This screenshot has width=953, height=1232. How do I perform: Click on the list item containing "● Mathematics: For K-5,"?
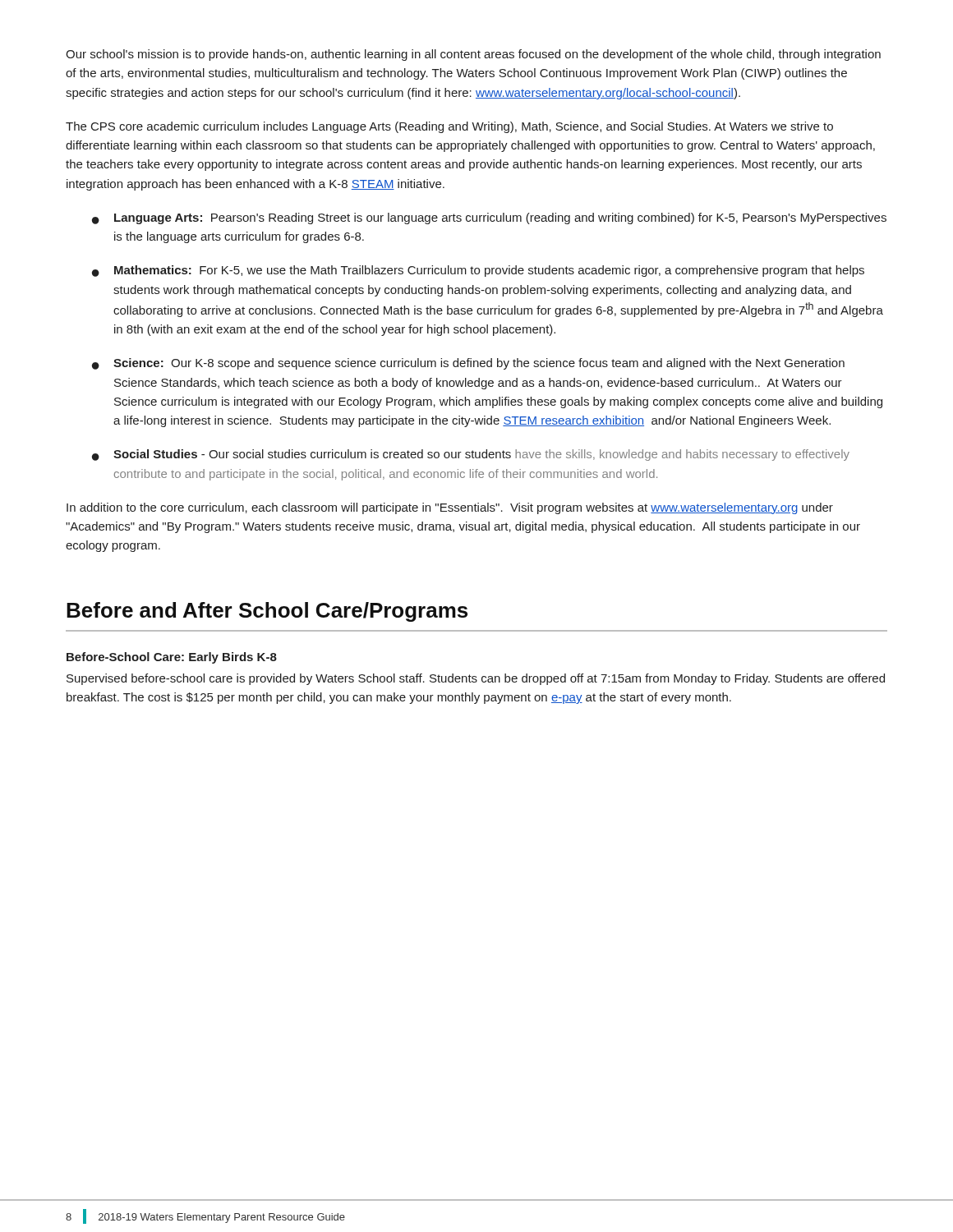[x=489, y=300]
